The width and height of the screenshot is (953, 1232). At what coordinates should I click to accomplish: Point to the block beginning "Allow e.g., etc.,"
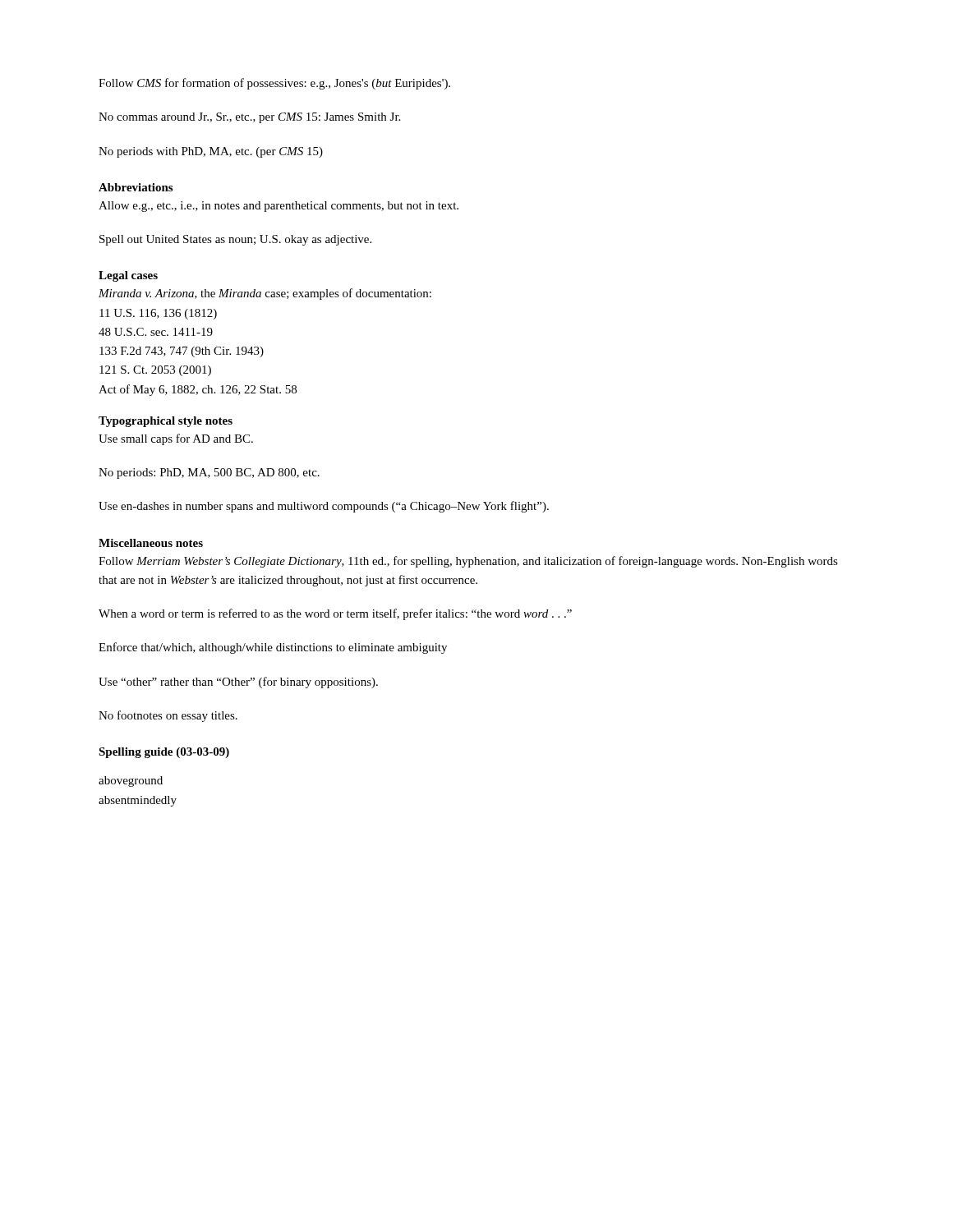279,205
